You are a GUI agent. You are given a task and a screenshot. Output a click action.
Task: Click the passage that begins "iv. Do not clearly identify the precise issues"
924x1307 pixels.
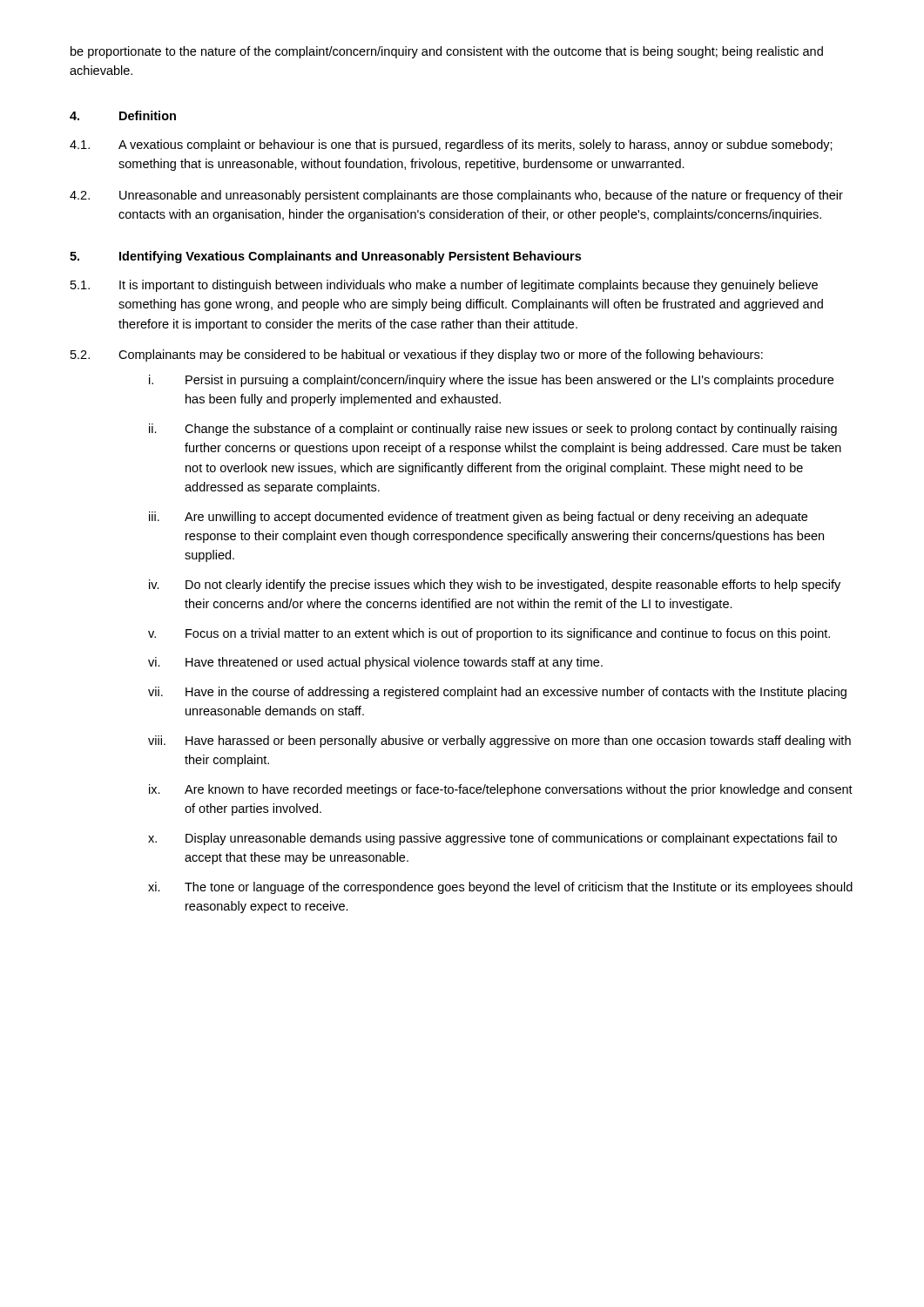coord(501,595)
